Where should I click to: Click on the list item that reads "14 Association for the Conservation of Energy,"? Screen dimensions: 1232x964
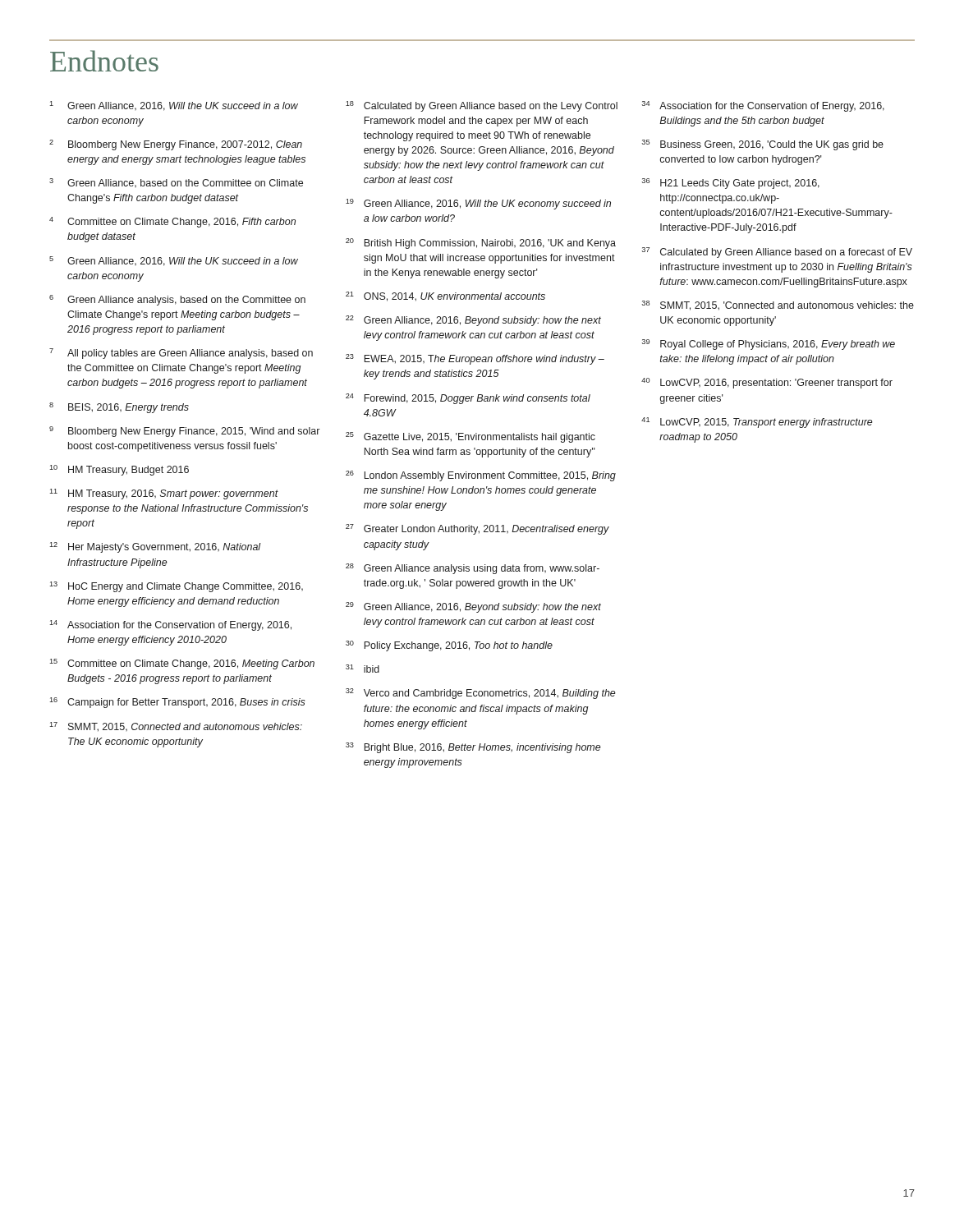coord(186,633)
